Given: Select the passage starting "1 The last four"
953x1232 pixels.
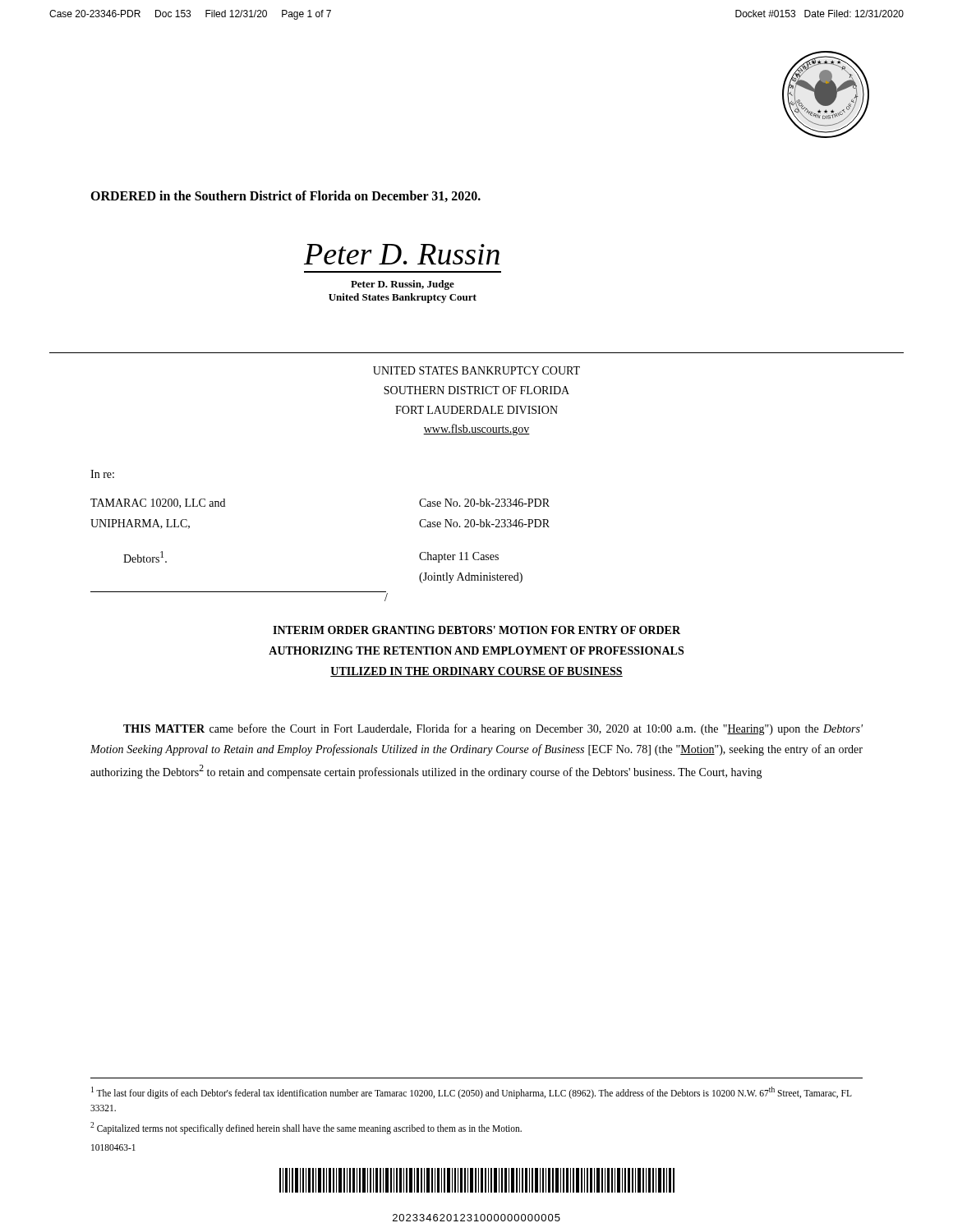Looking at the screenshot, I should point(476,1119).
